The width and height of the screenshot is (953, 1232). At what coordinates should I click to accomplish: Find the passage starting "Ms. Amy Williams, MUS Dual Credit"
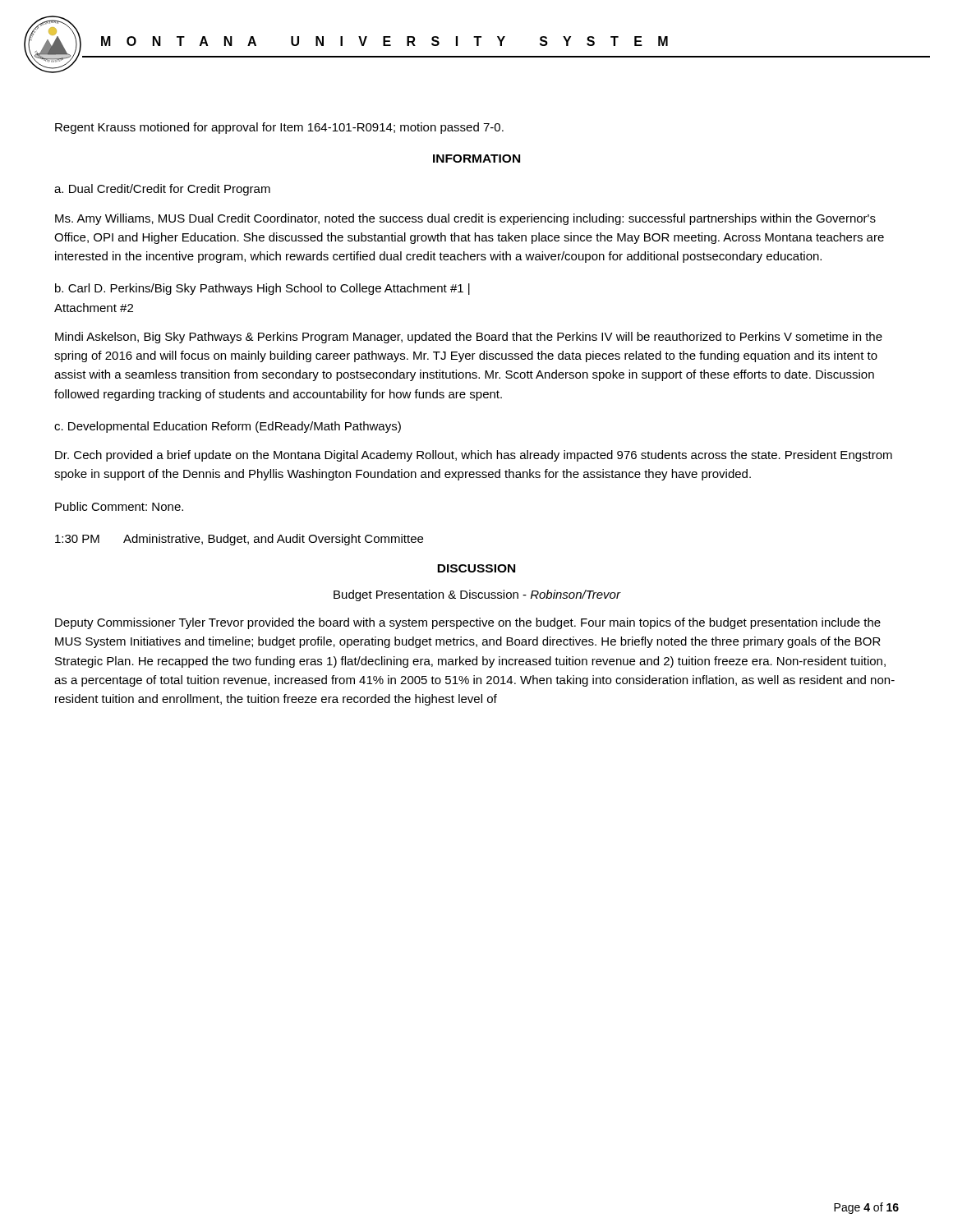point(469,237)
